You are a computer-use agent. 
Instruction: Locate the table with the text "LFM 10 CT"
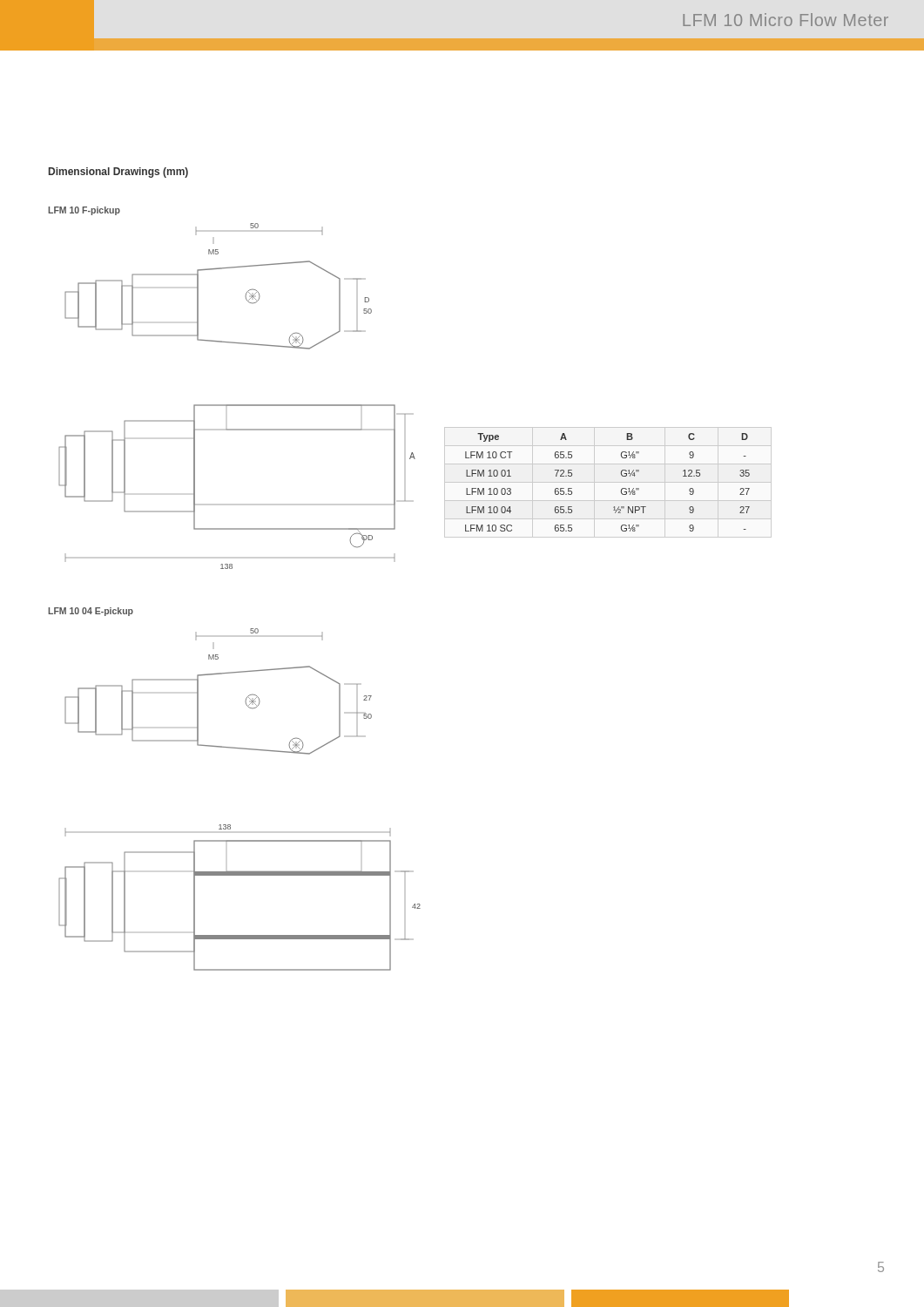(x=605, y=482)
